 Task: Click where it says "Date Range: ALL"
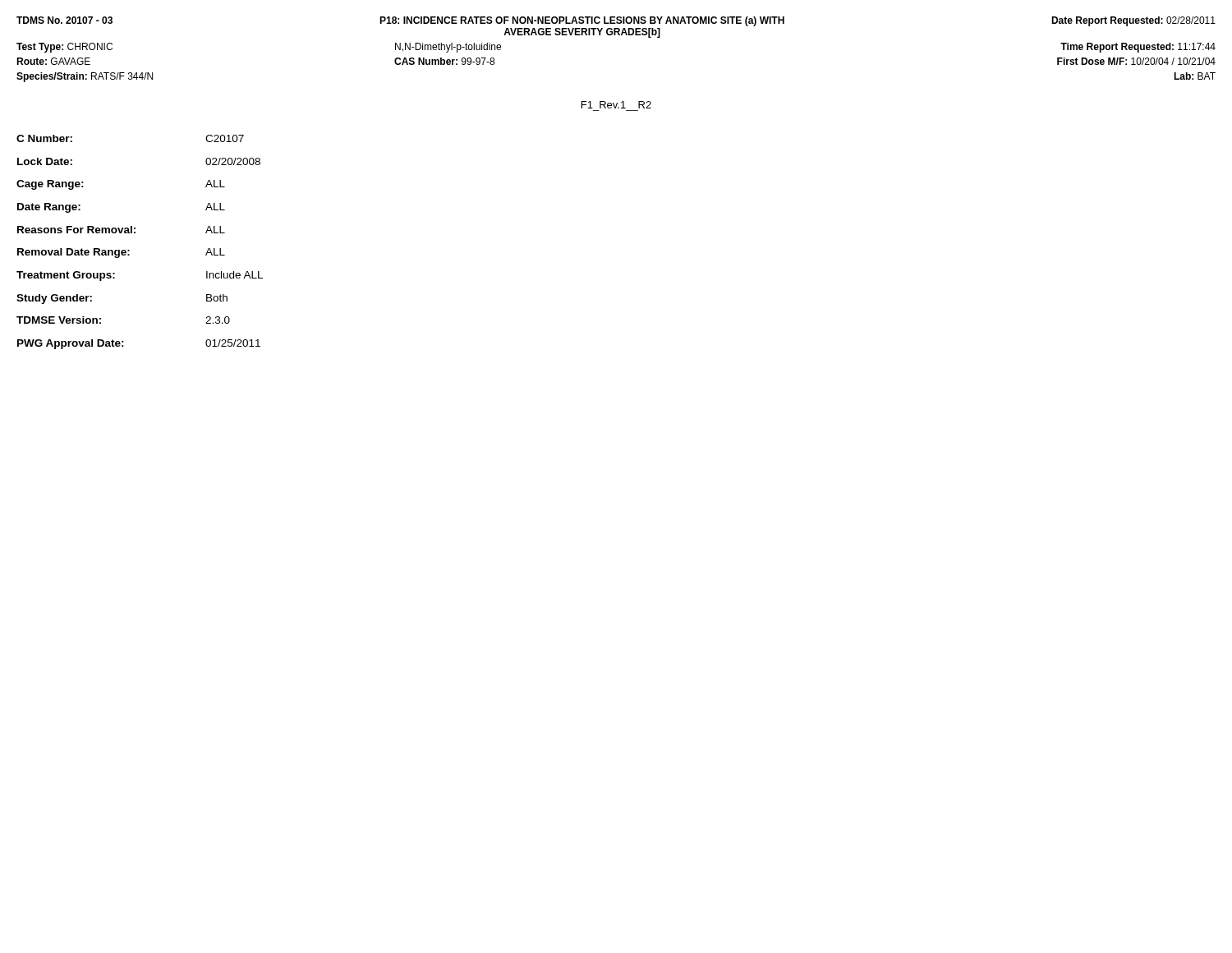point(47,207)
